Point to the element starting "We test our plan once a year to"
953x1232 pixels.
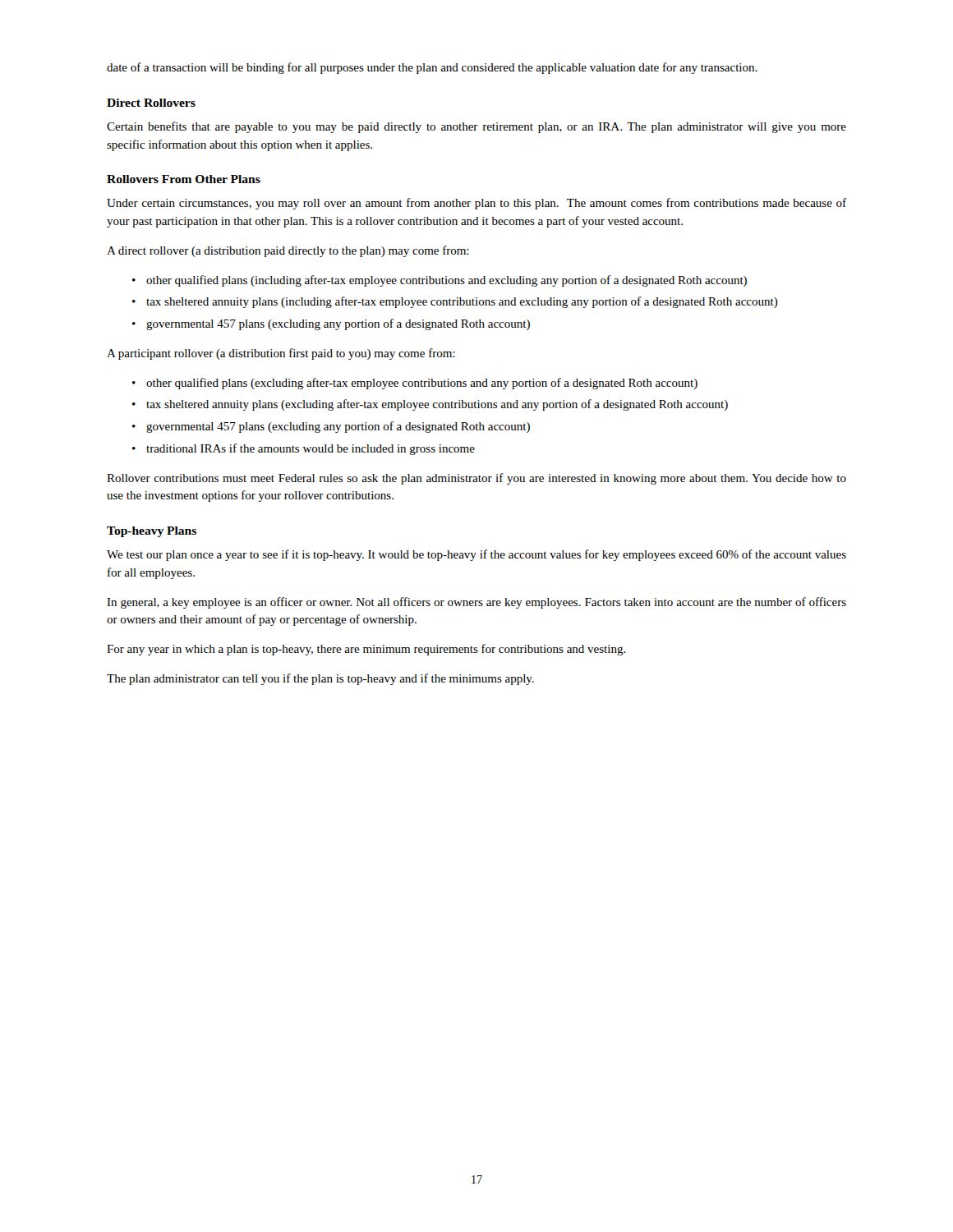click(476, 563)
